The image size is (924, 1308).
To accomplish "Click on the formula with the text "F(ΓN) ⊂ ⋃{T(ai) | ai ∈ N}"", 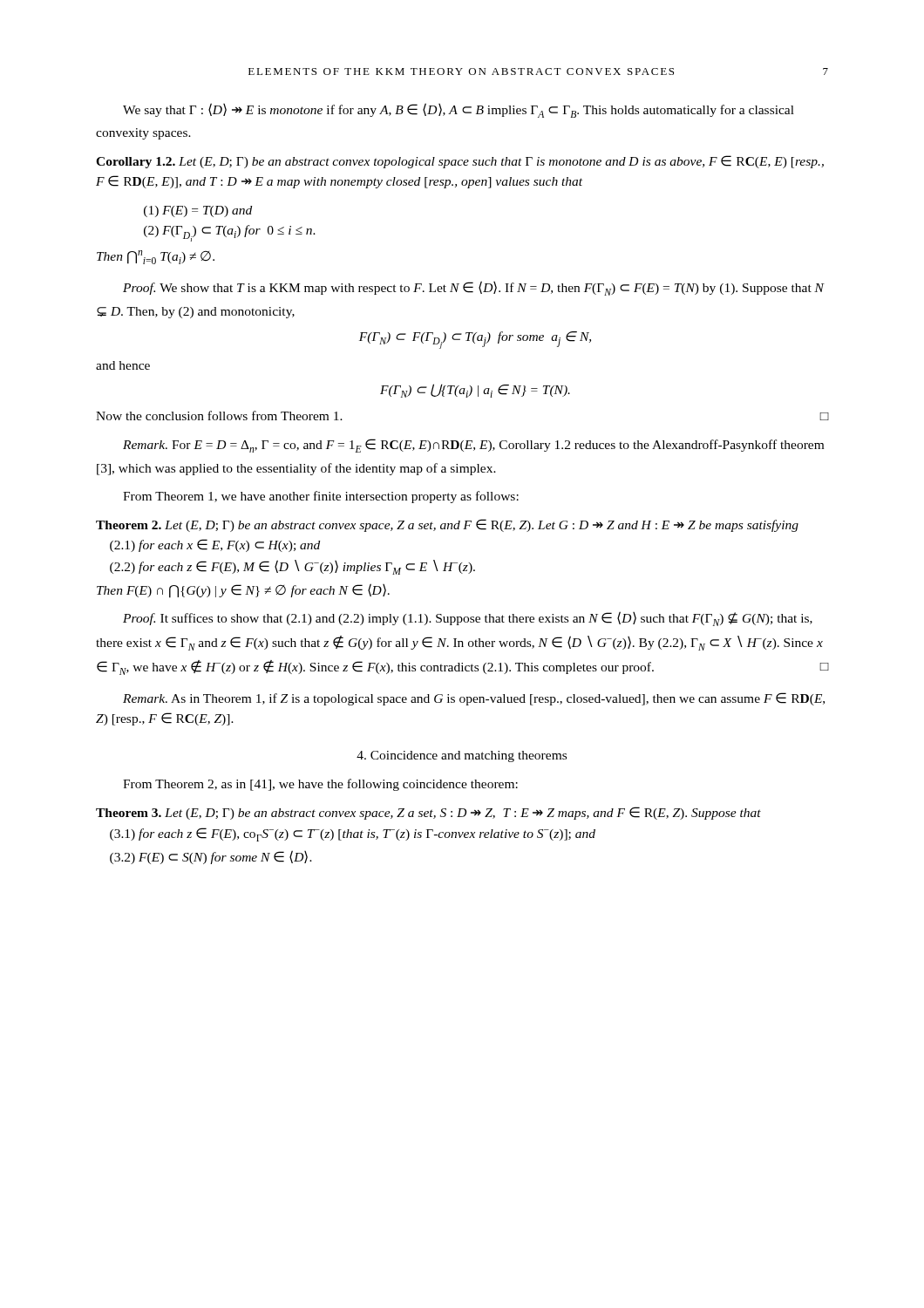I will click(475, 391).
